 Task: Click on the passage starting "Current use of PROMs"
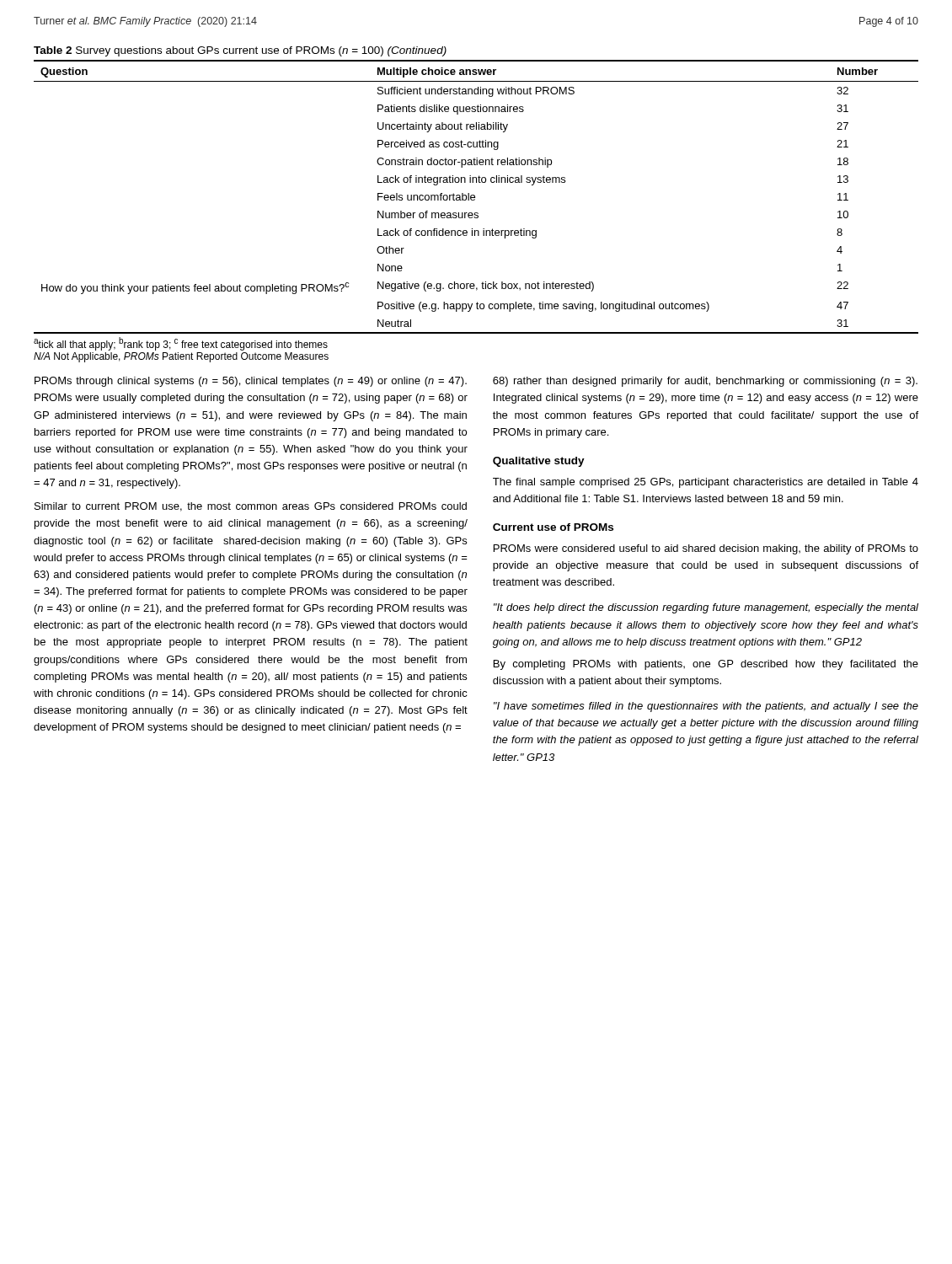553,527
